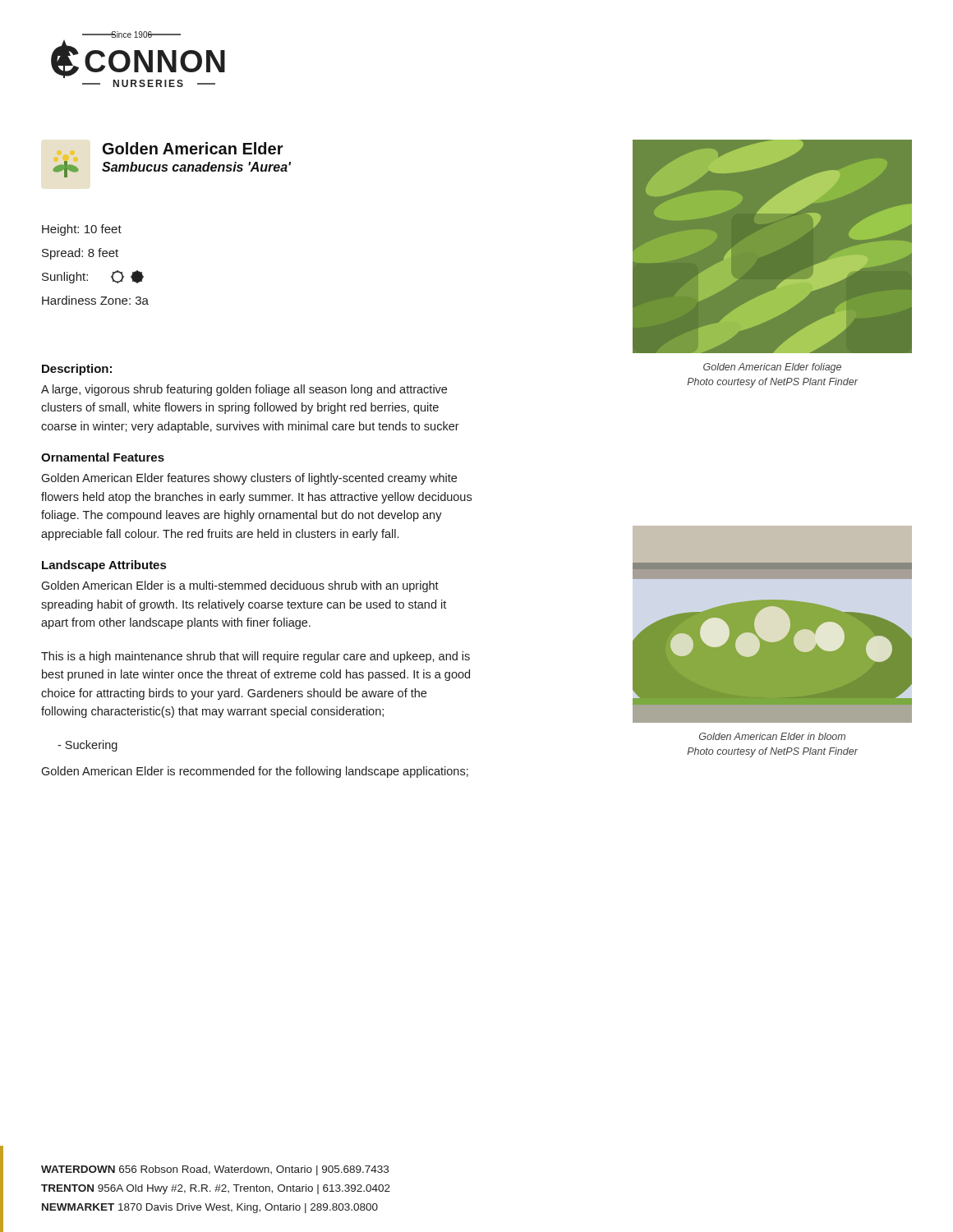Image resolution: width=953 pixels, height=1232 pixels.
Task: Locate the illustration
Action: pos(66,165)
